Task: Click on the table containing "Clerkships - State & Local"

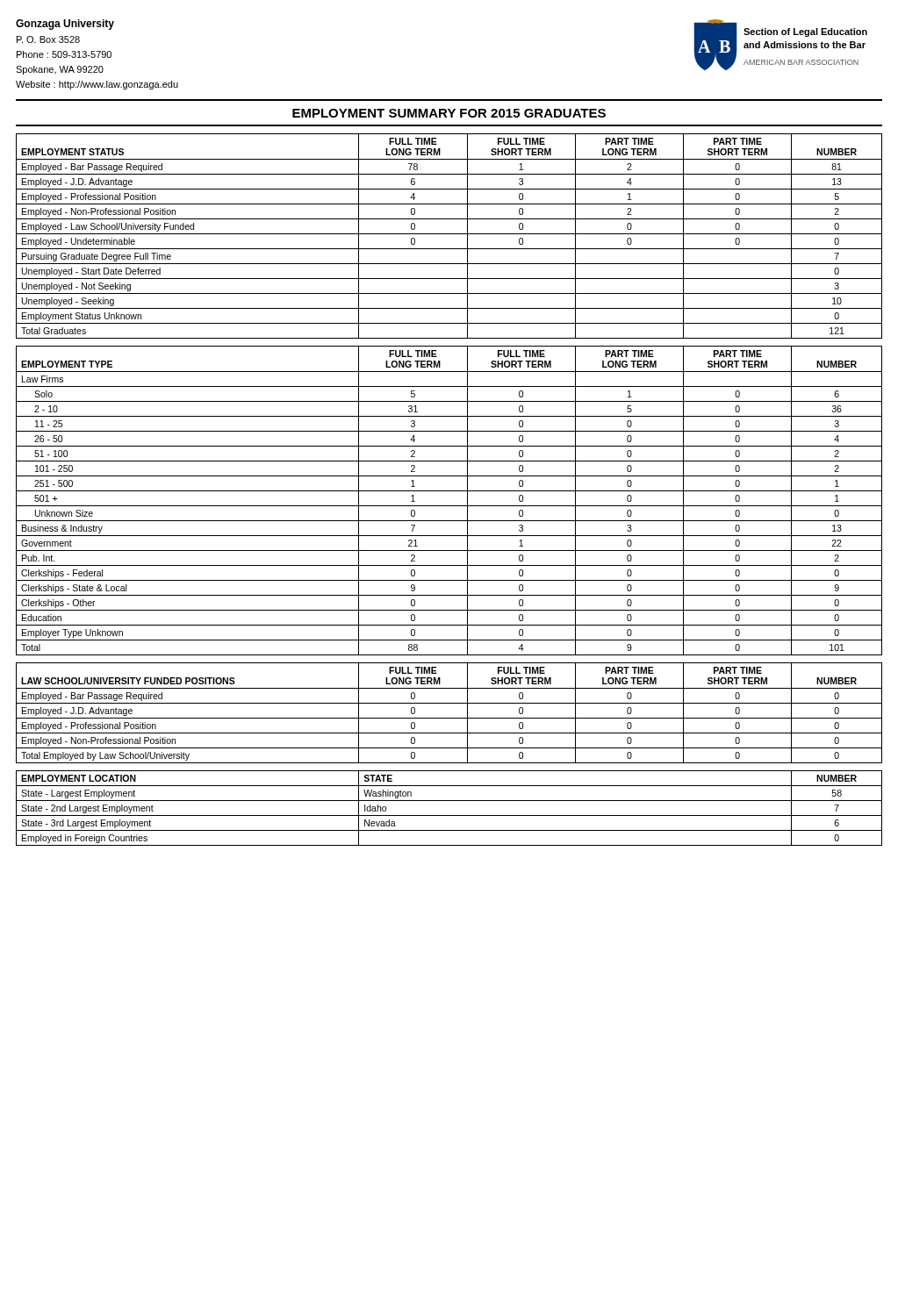Action: pyautogui.click(x=449, y=500)
